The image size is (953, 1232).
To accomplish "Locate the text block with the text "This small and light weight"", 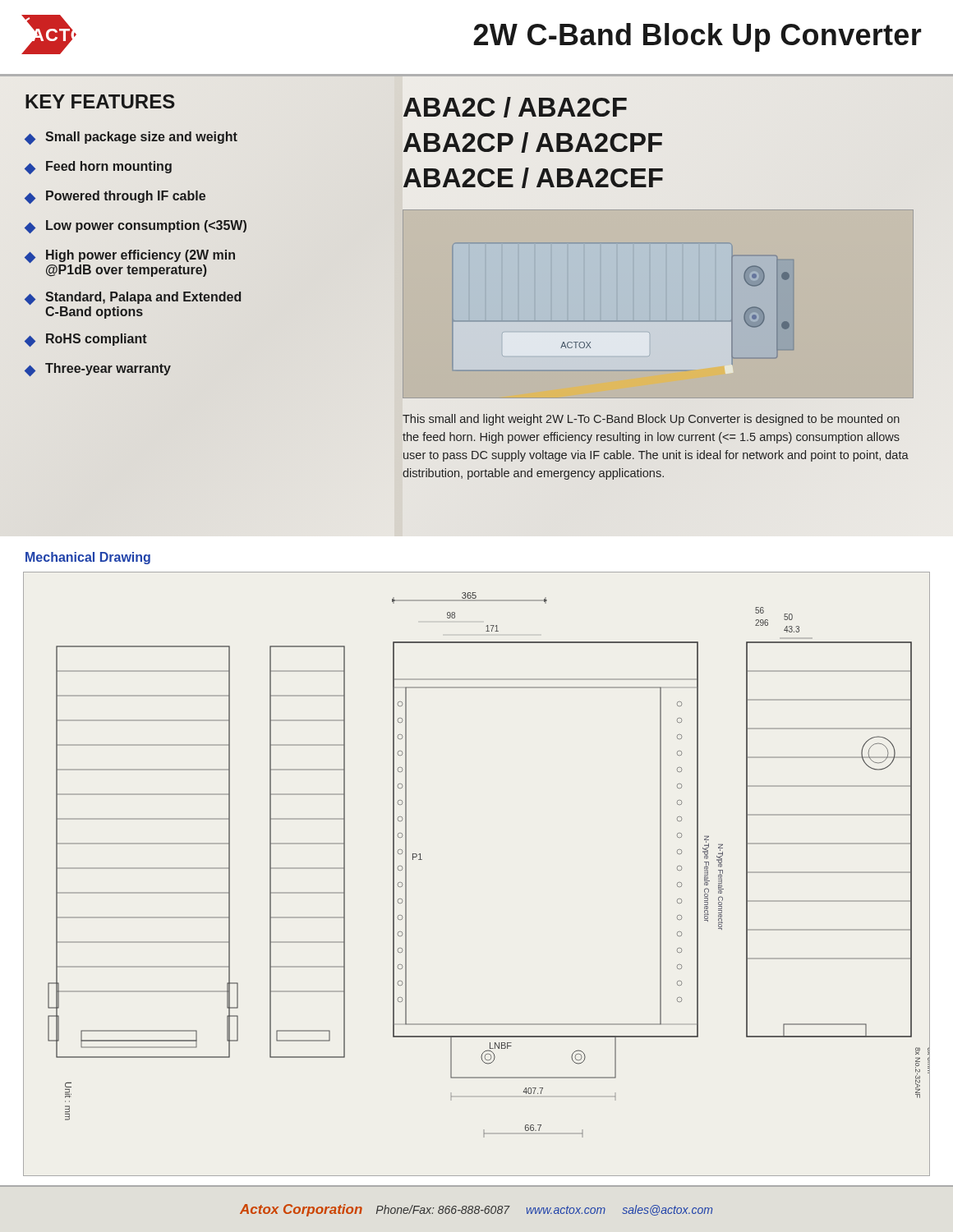I will (655, 446).
